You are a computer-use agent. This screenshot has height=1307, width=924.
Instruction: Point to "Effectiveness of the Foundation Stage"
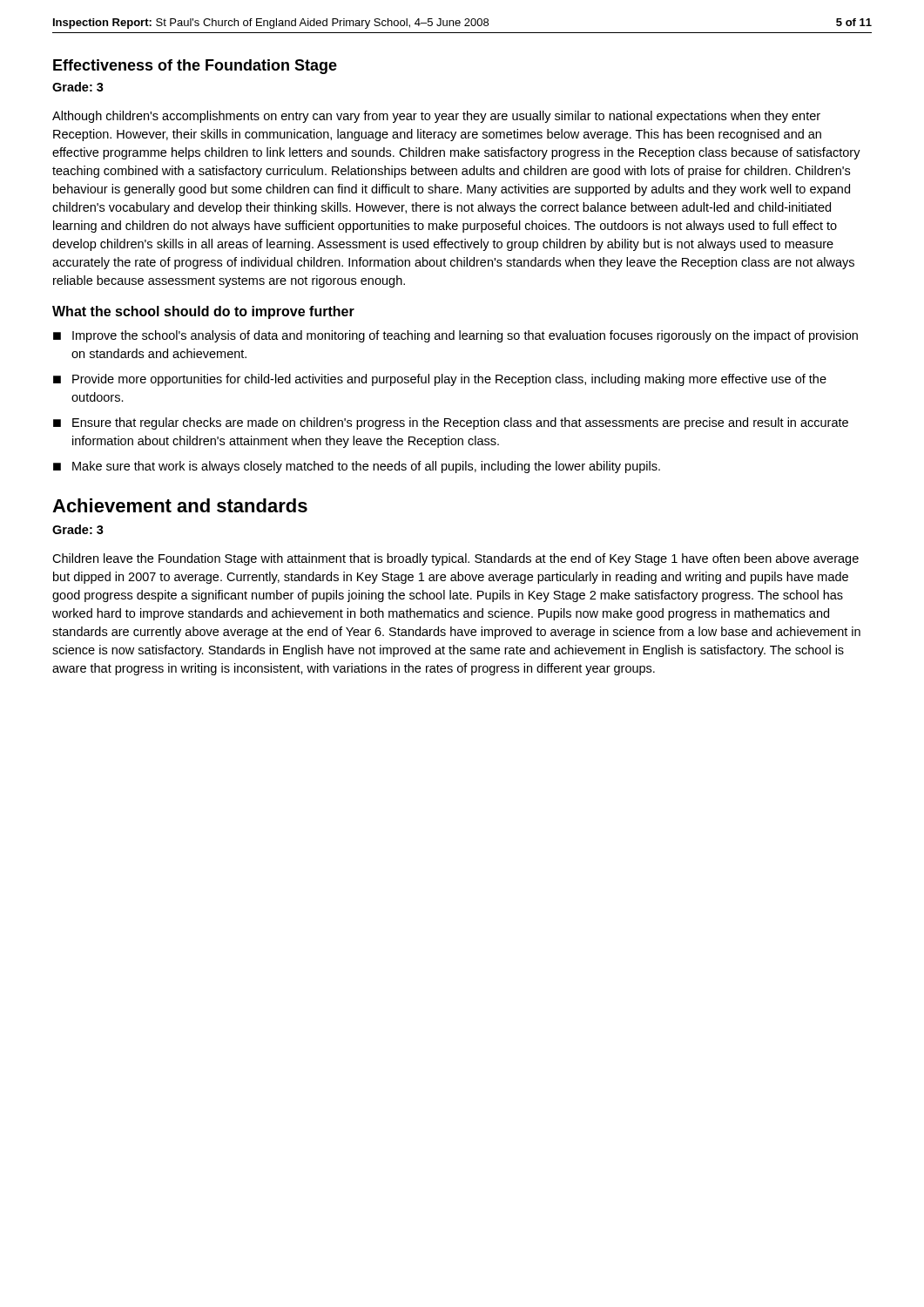195,67
